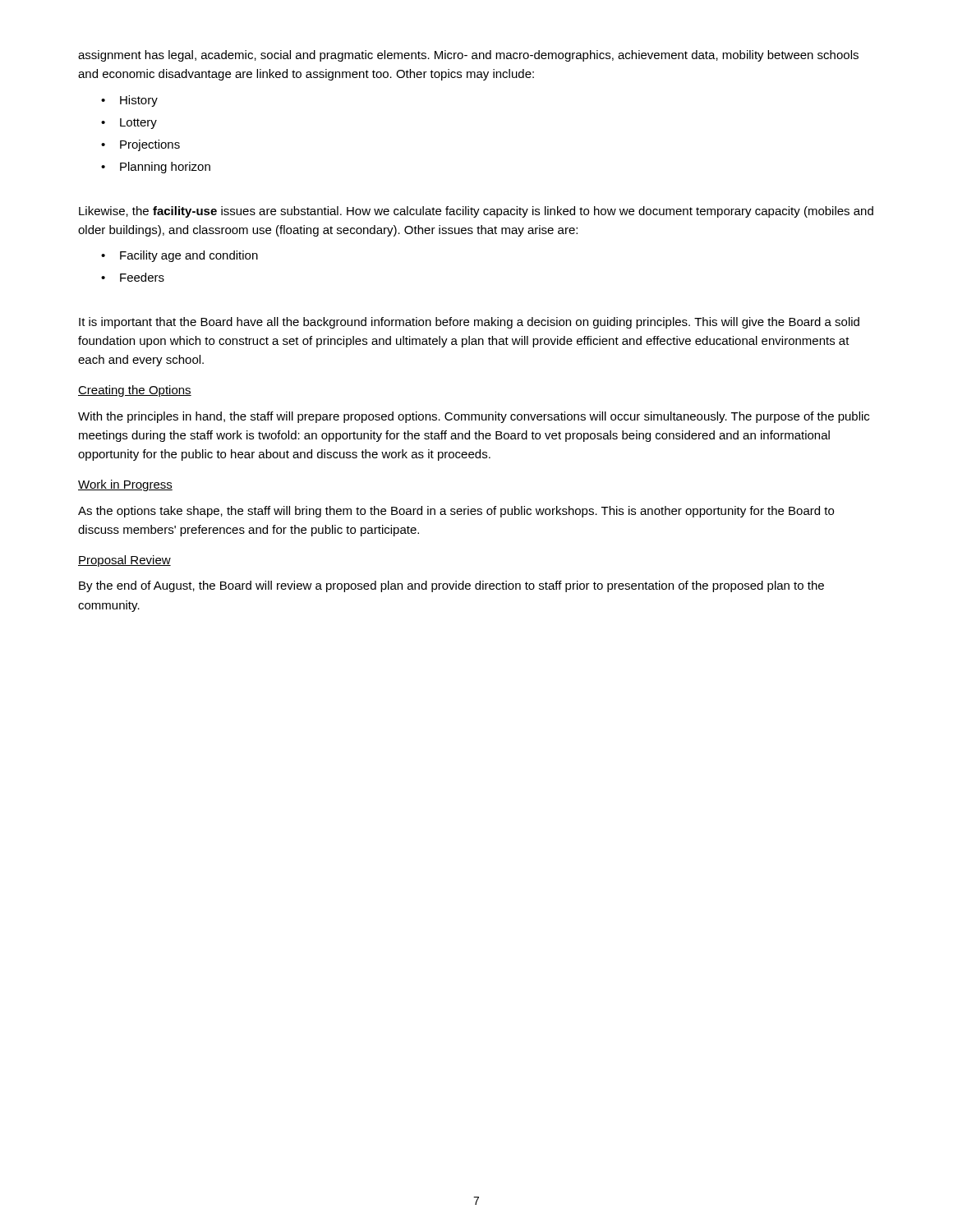Locate the text block that says "It is important that the"
The width and height of the screenshot is (953, 1232).
(x=476, y=340)
